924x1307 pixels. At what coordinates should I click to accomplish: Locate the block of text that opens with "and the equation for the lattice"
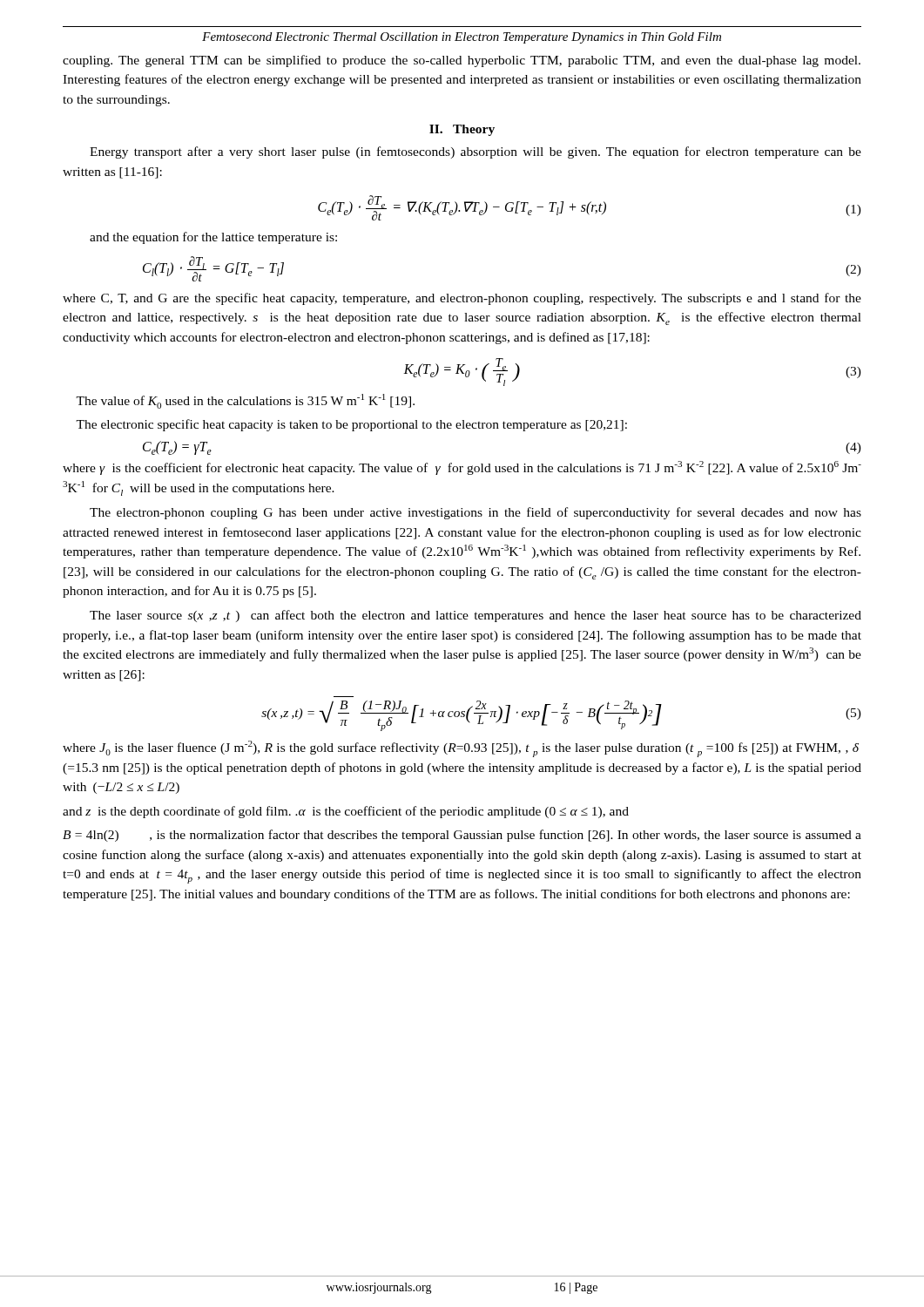[x=214, y=237]
